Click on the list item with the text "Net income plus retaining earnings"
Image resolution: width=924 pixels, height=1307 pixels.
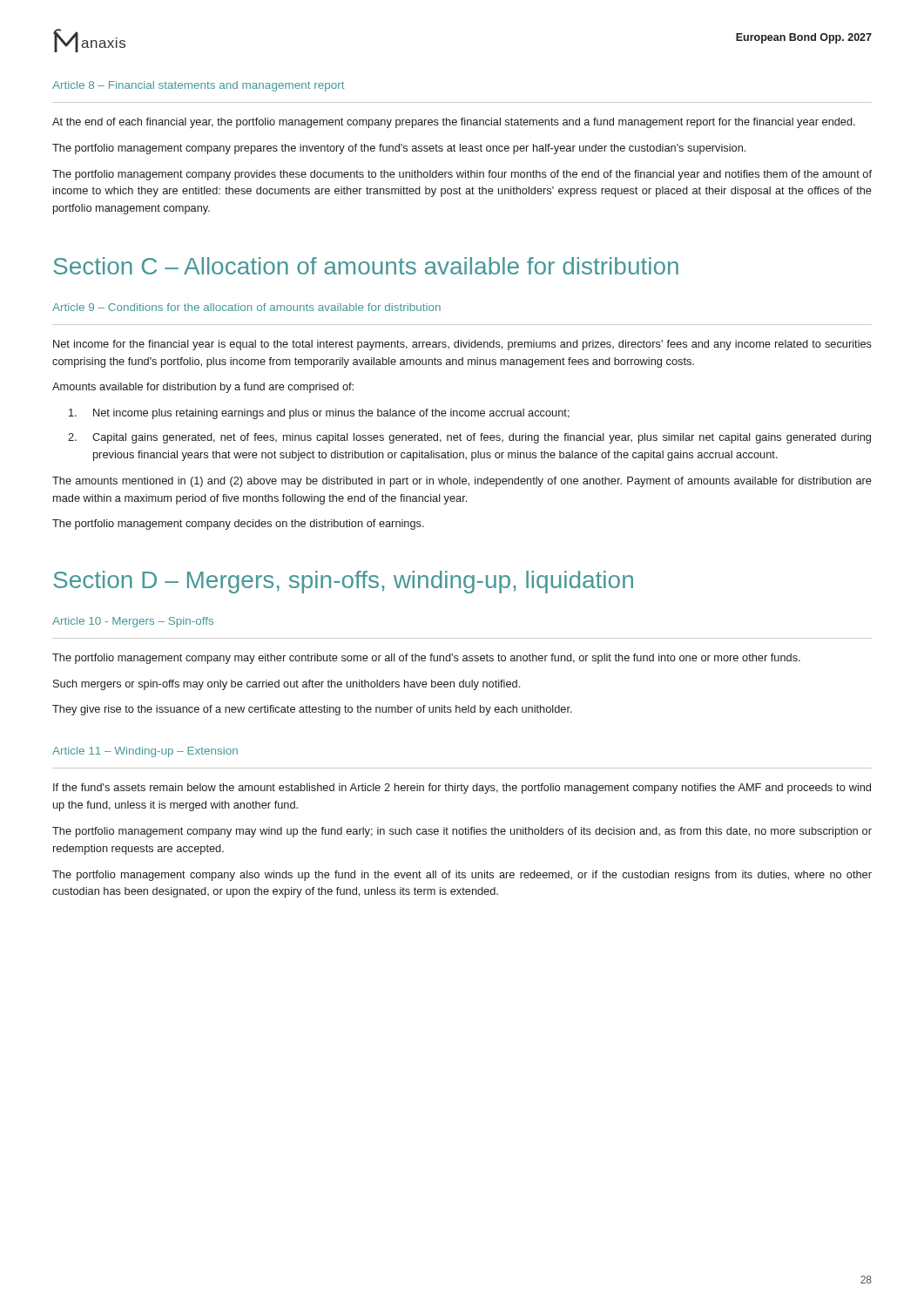pyautogui.click(x=470, y=413)
